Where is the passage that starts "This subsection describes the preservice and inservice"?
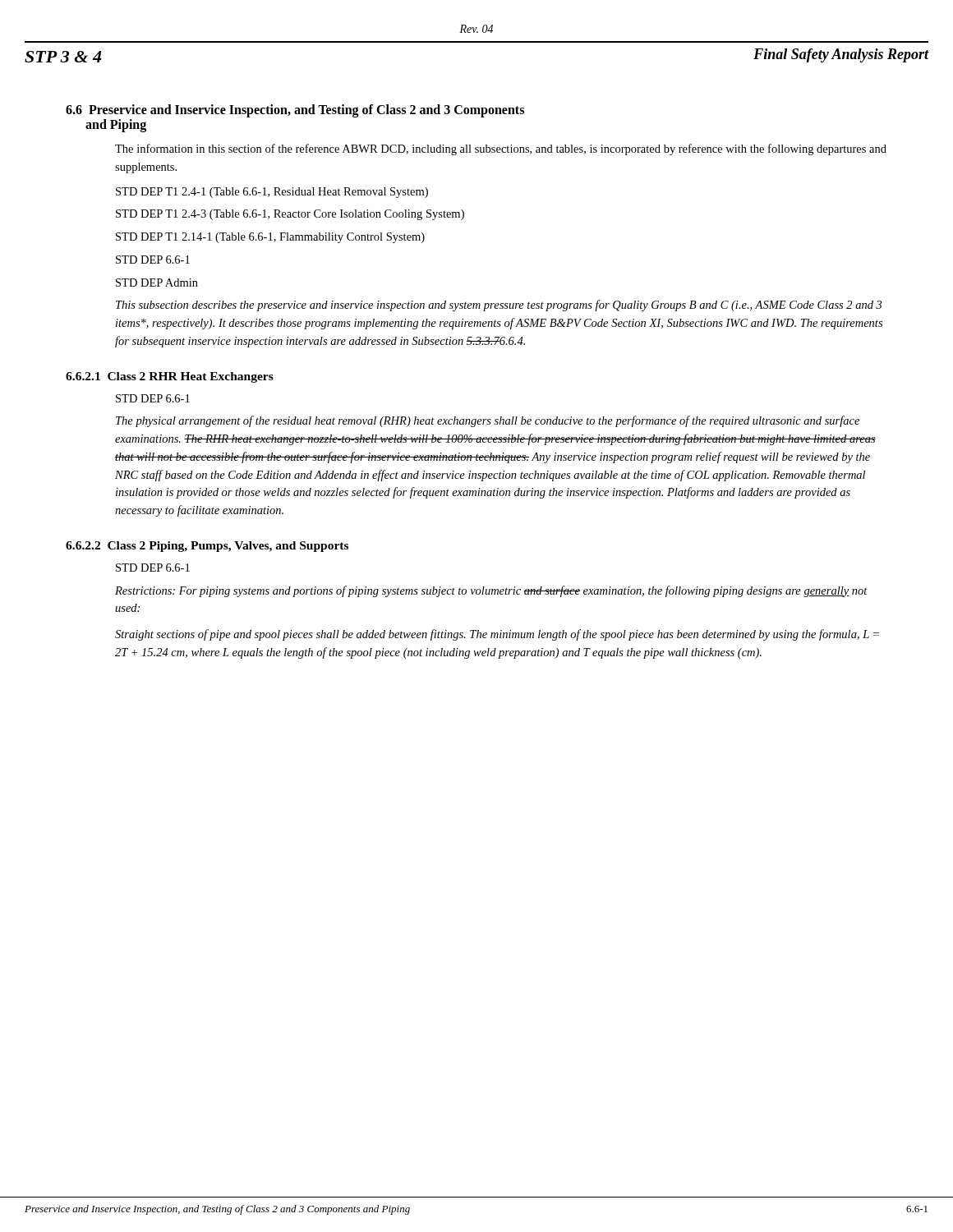953x1232 pixels. tap(499, 323)
